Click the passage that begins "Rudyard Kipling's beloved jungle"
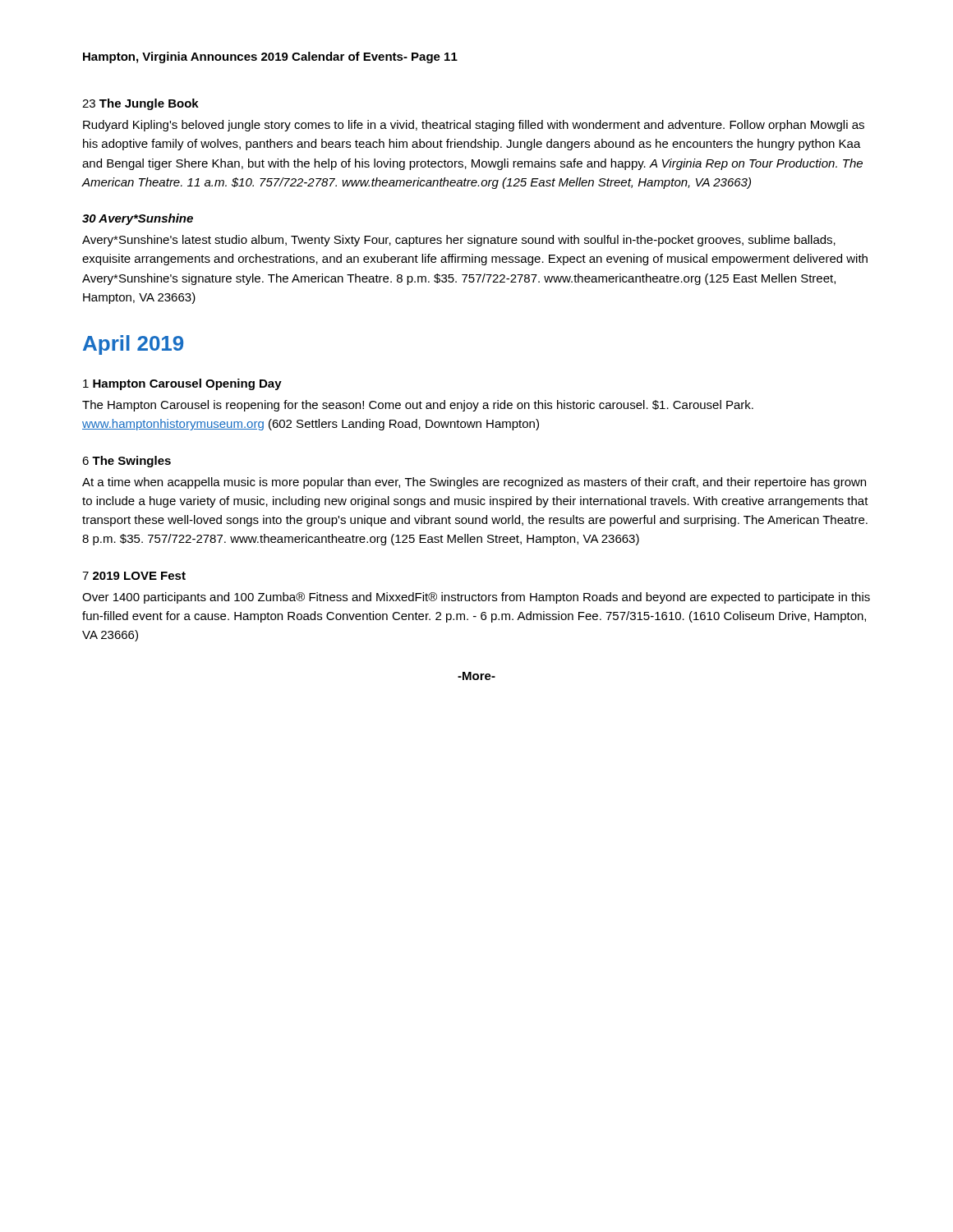The width and height of the screenshot is (953, 1232). (473, 153)
